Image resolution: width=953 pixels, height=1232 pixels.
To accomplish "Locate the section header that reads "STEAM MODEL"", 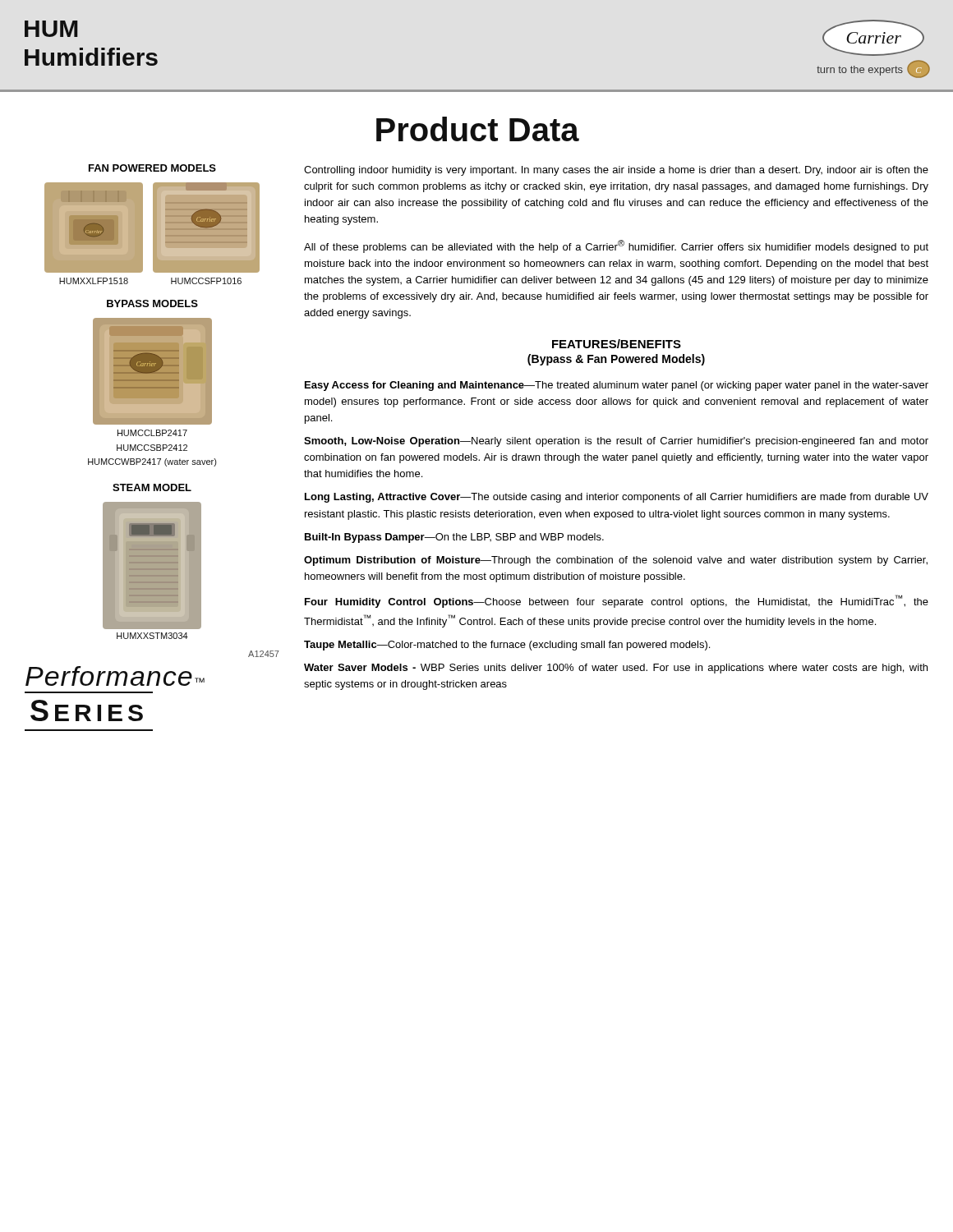I will (152, 487).
